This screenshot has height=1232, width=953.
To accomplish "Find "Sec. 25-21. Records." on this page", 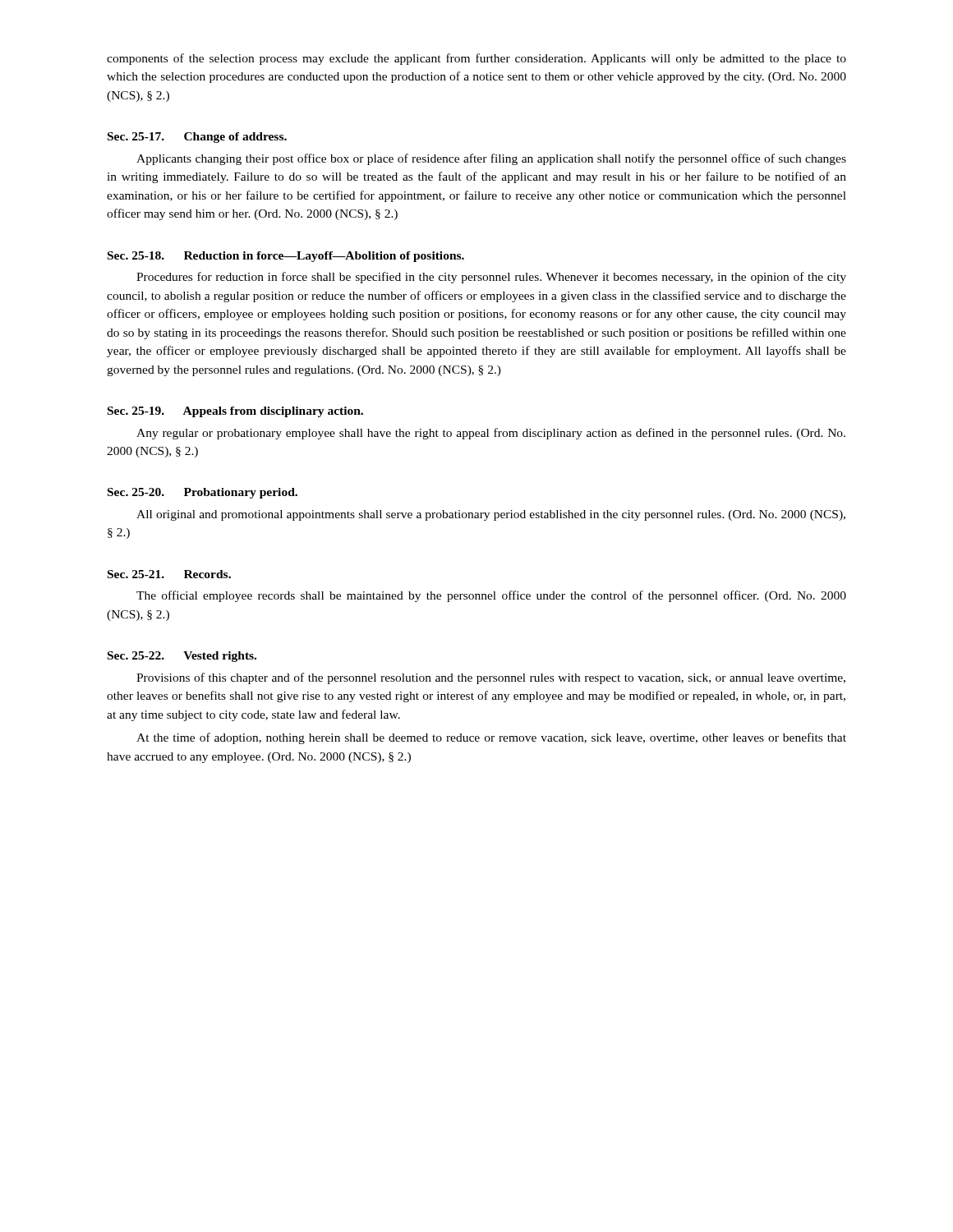I will pos(169,574).
